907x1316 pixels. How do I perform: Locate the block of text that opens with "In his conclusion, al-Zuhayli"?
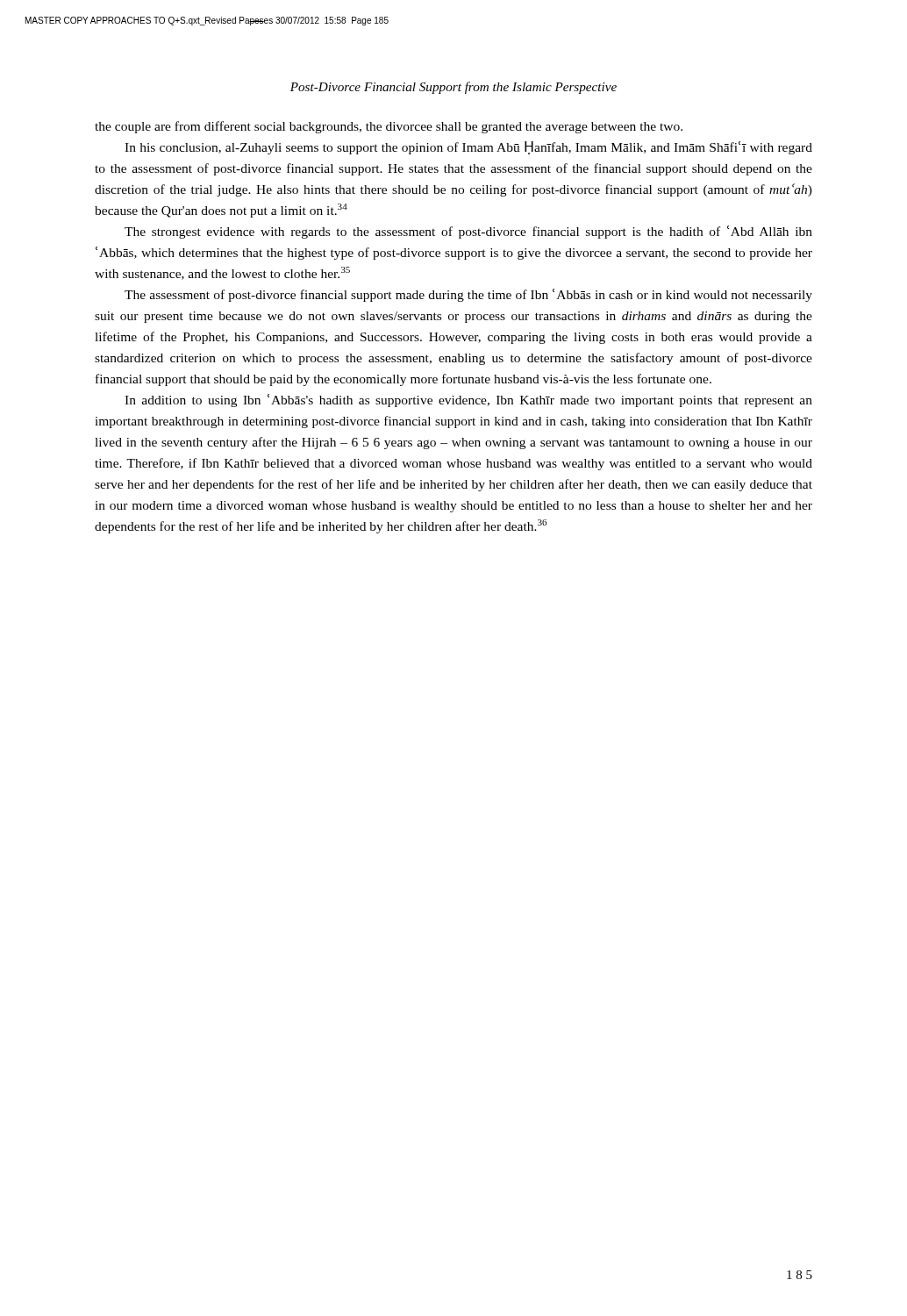pyautogui.click(x=454, y=179)
